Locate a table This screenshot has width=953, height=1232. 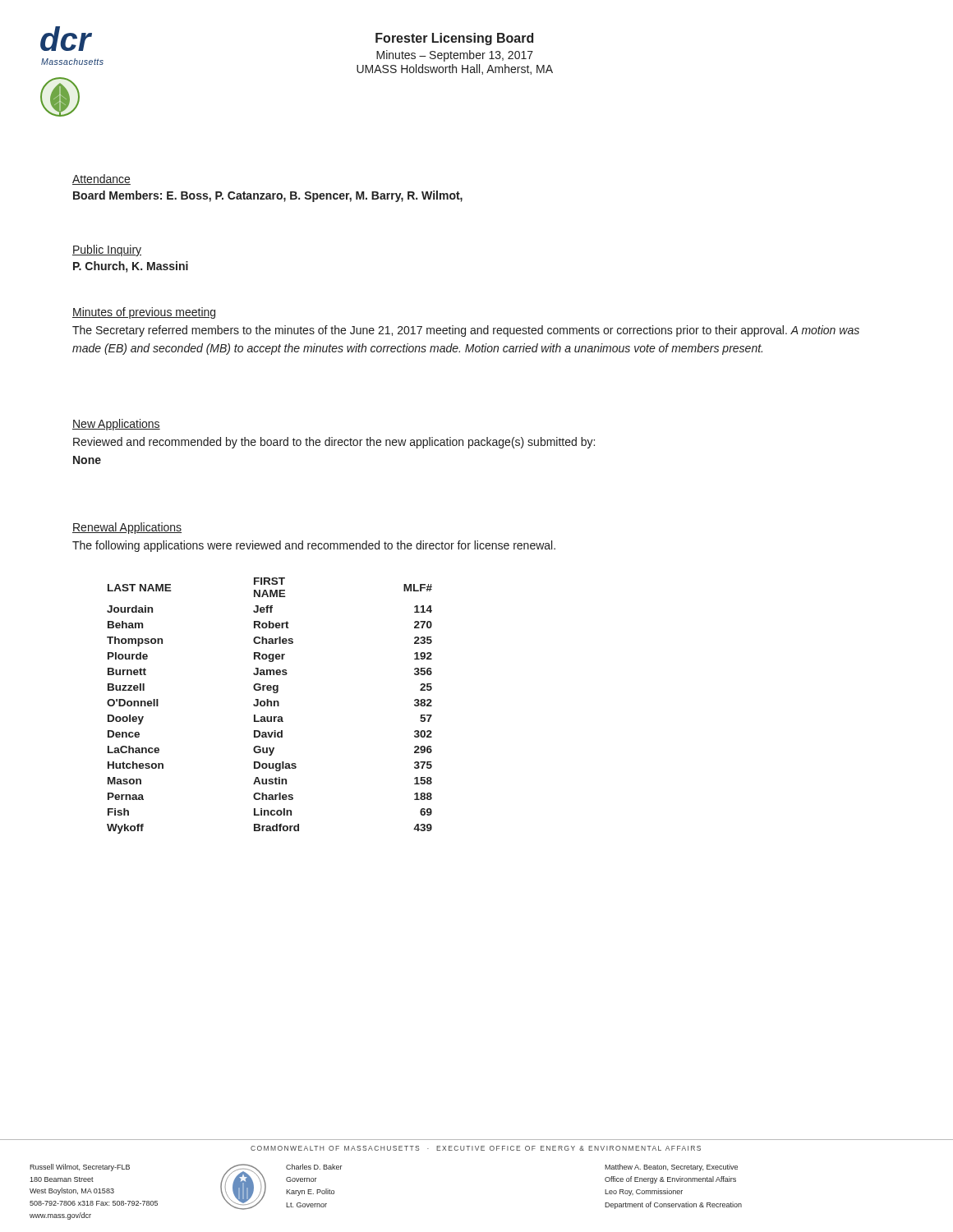[x=269, y=700]
